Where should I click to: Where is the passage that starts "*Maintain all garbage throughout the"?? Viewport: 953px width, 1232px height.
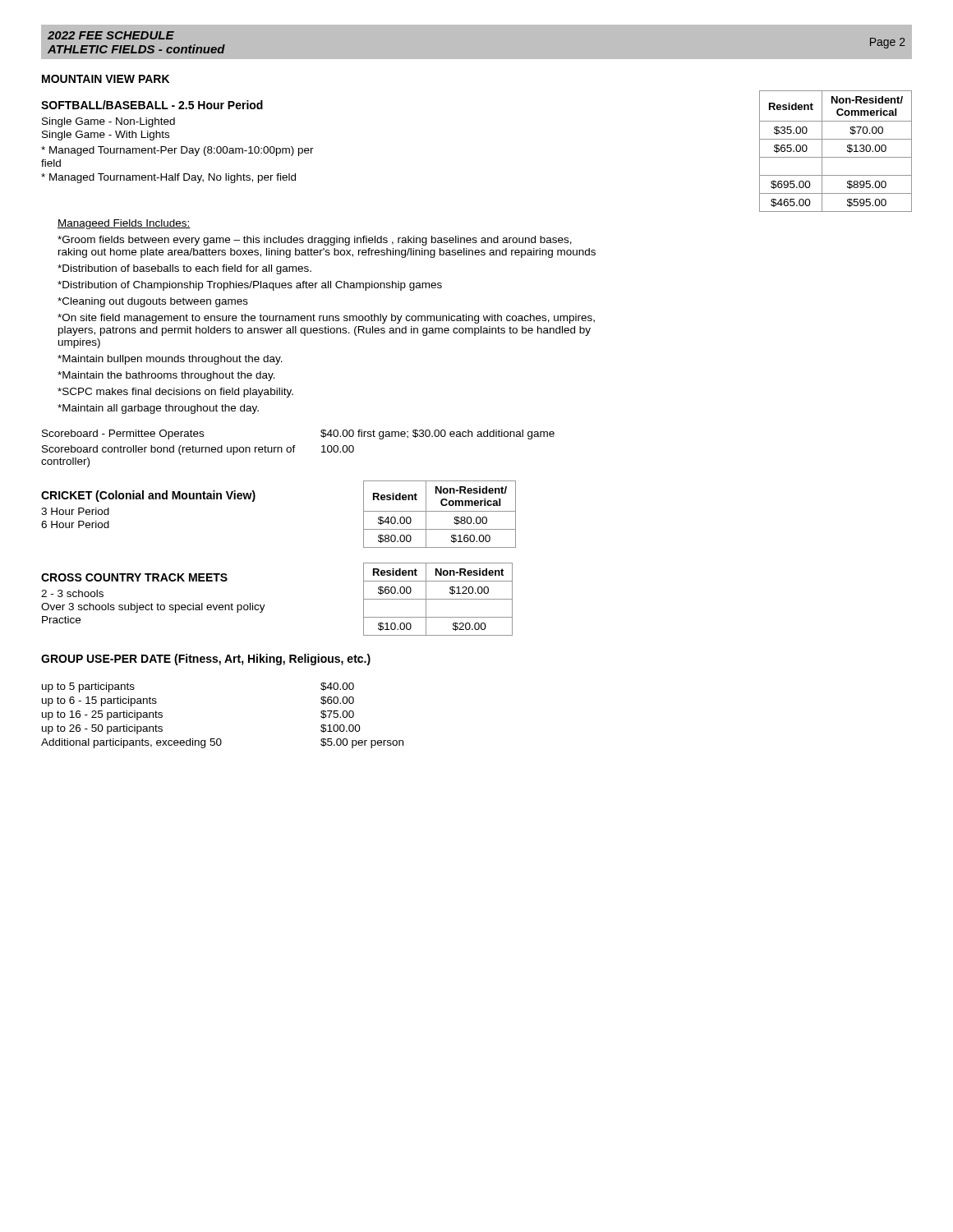coord(158,408)
